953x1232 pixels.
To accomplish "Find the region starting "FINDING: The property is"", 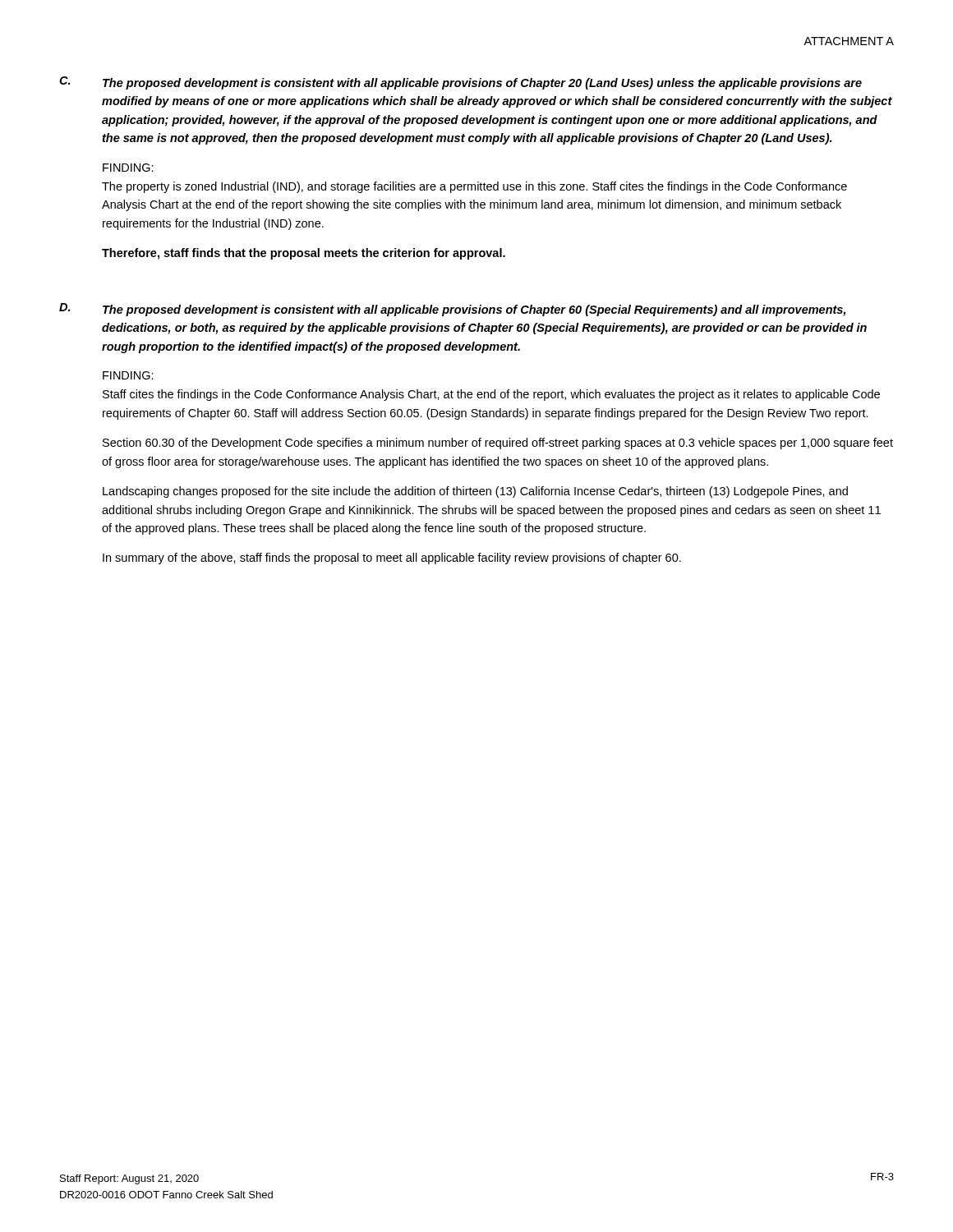I will [x=498, y=197].
